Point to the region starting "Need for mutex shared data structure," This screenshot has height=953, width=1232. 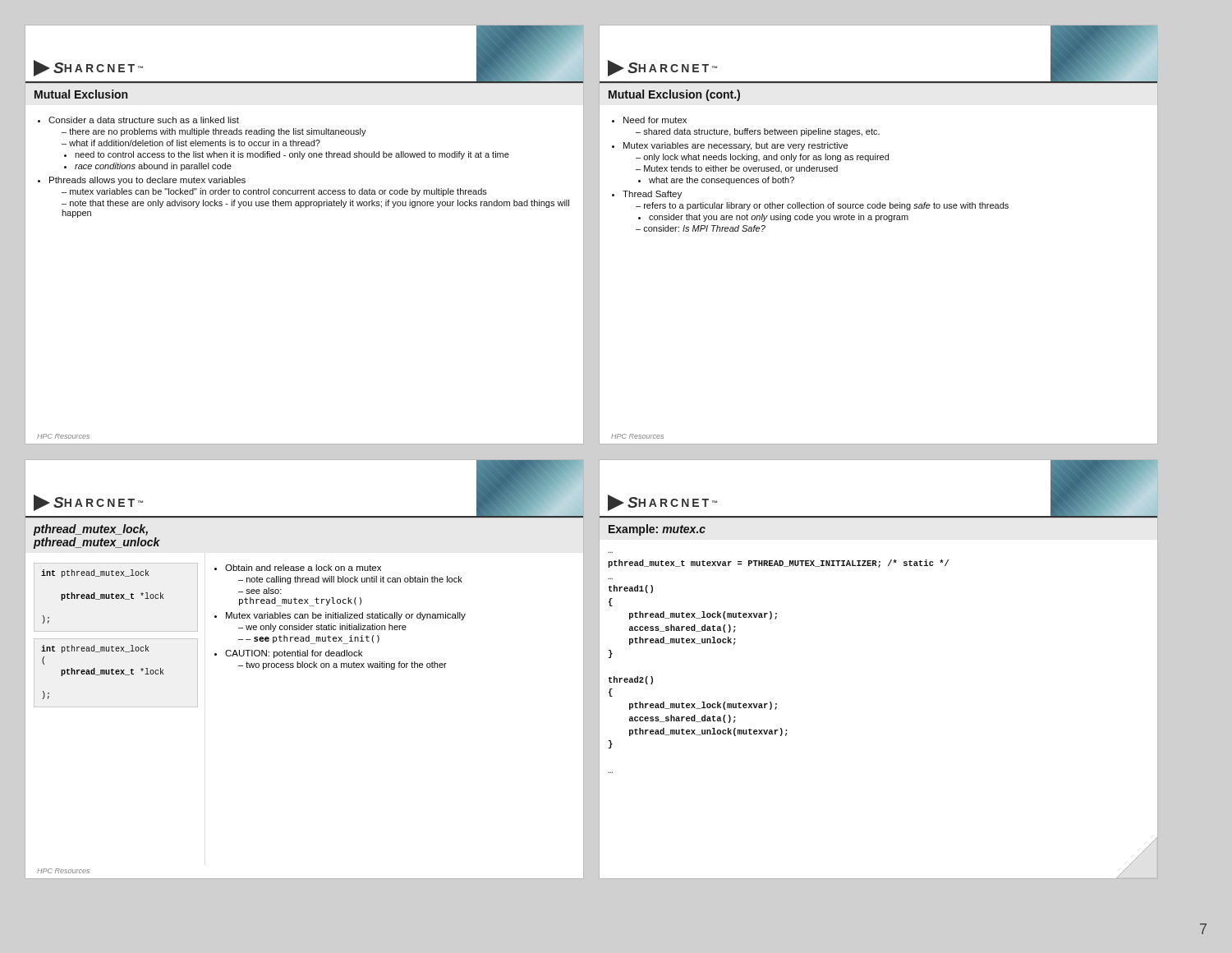point(884,126)
